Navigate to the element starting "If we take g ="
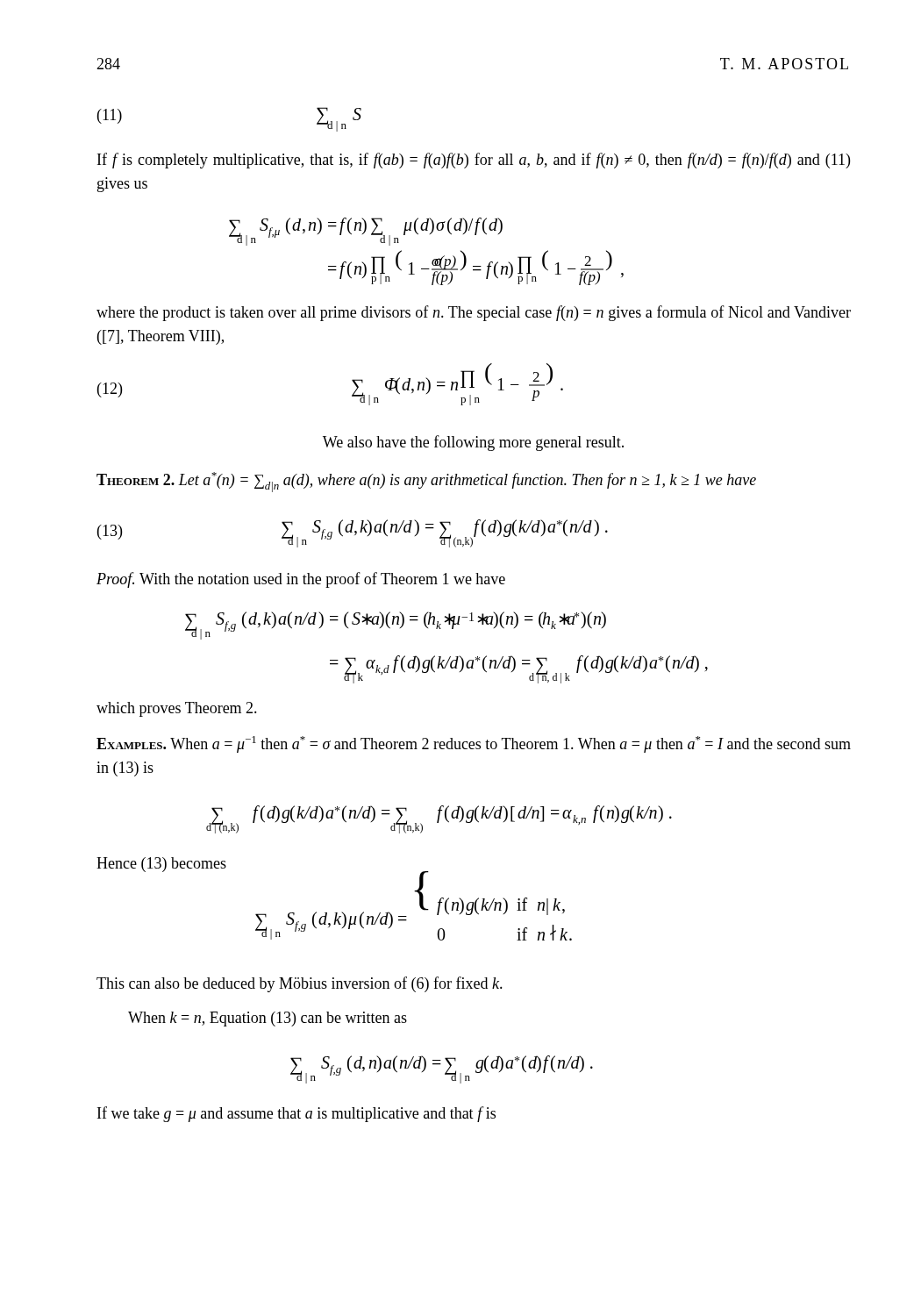 tap(474, 1114)
